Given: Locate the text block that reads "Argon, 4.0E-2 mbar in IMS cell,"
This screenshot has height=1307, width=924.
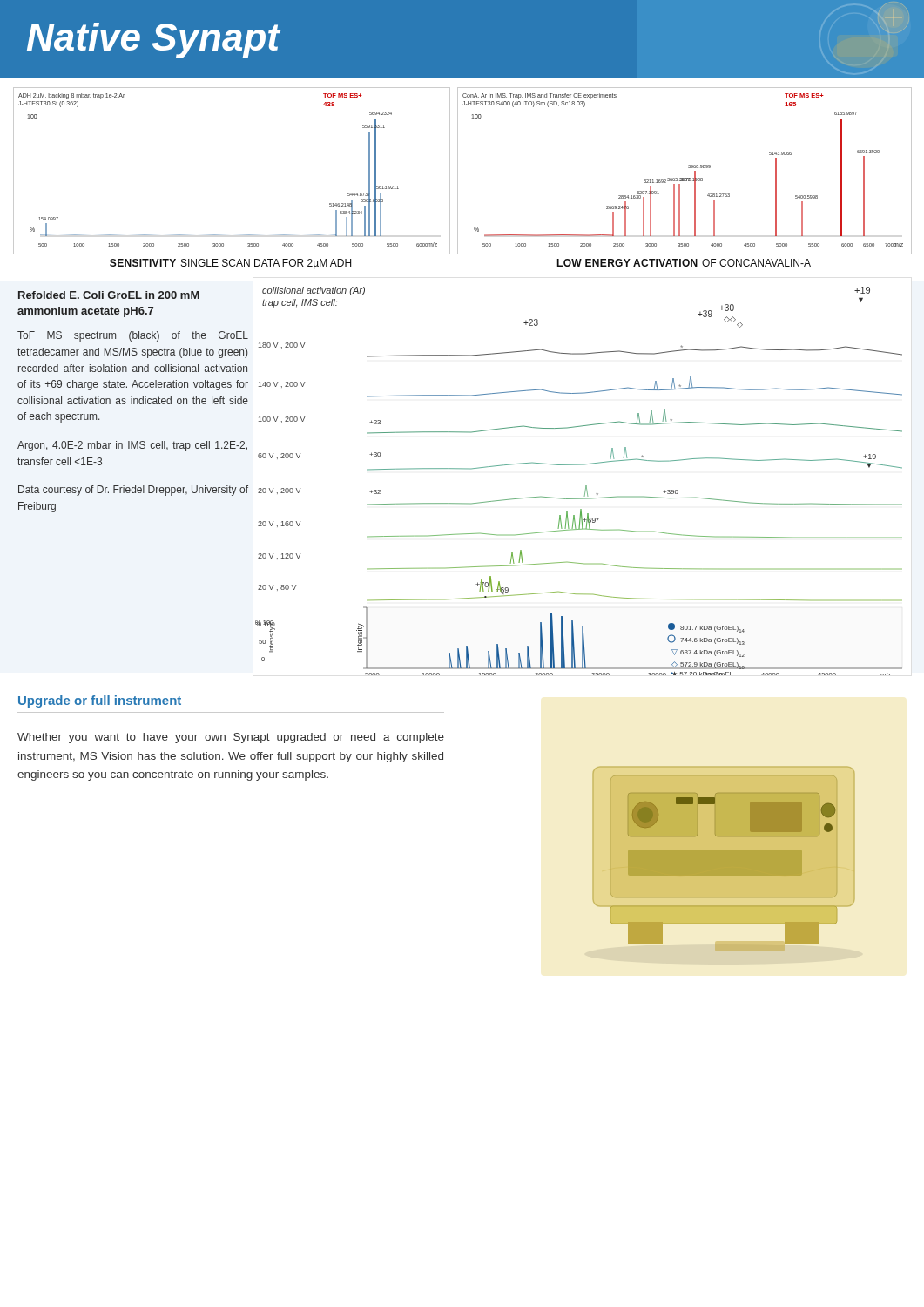Looking at the screenshot, I should tap(133, 453).
